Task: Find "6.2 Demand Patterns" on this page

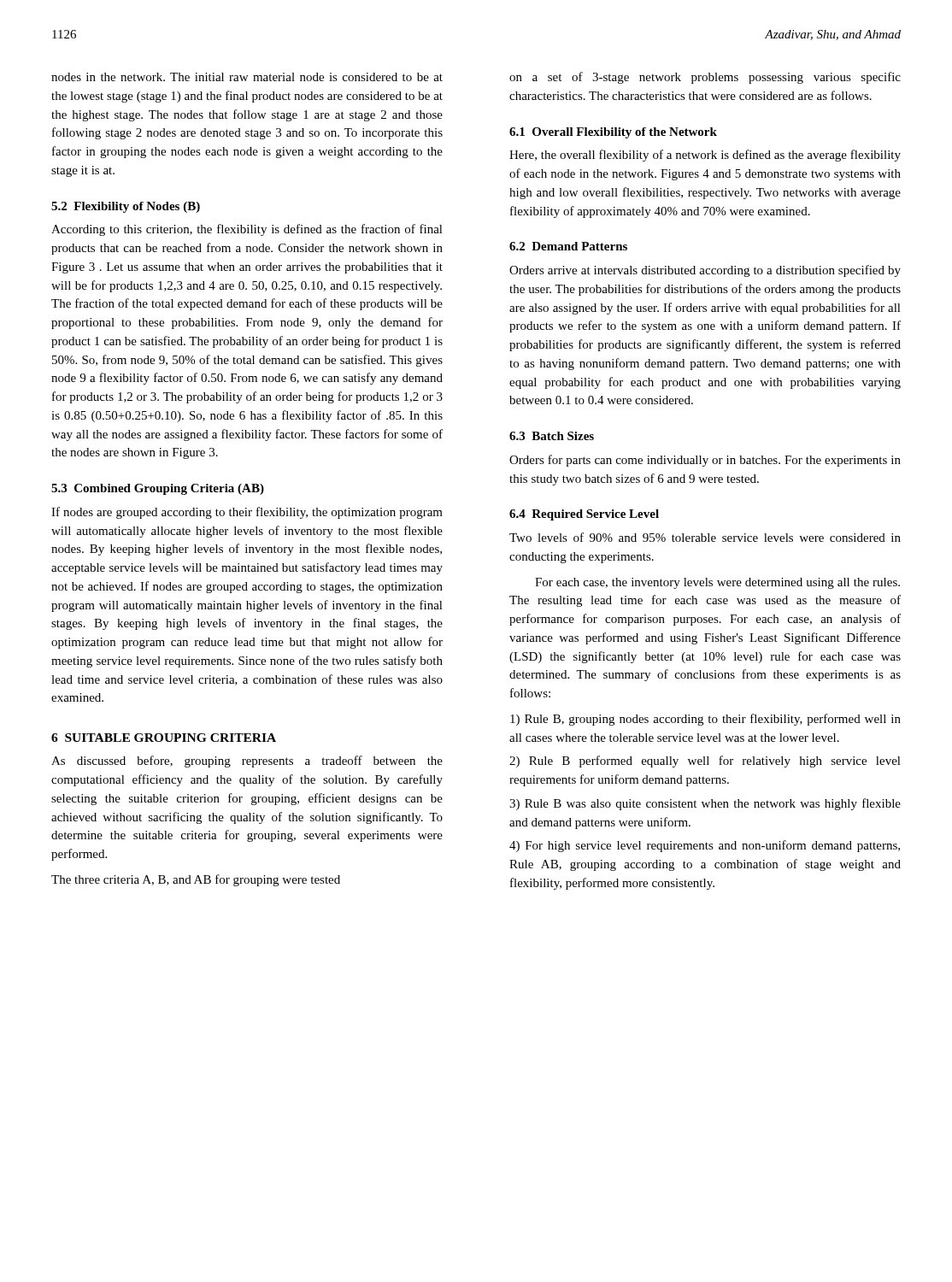Action: 568,246
